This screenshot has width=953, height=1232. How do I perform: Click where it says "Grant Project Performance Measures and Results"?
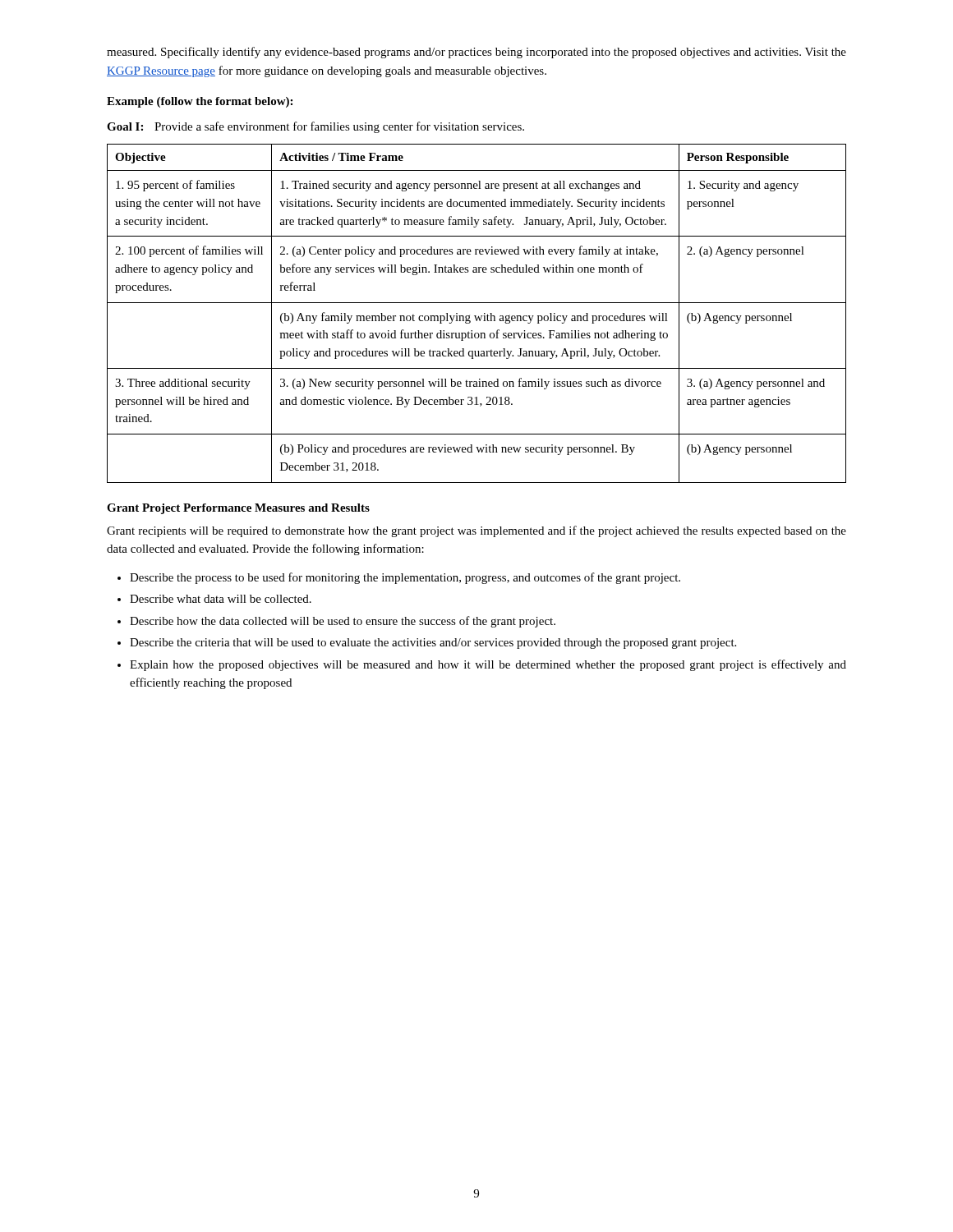pyautogui.click(x=238, y=507)
